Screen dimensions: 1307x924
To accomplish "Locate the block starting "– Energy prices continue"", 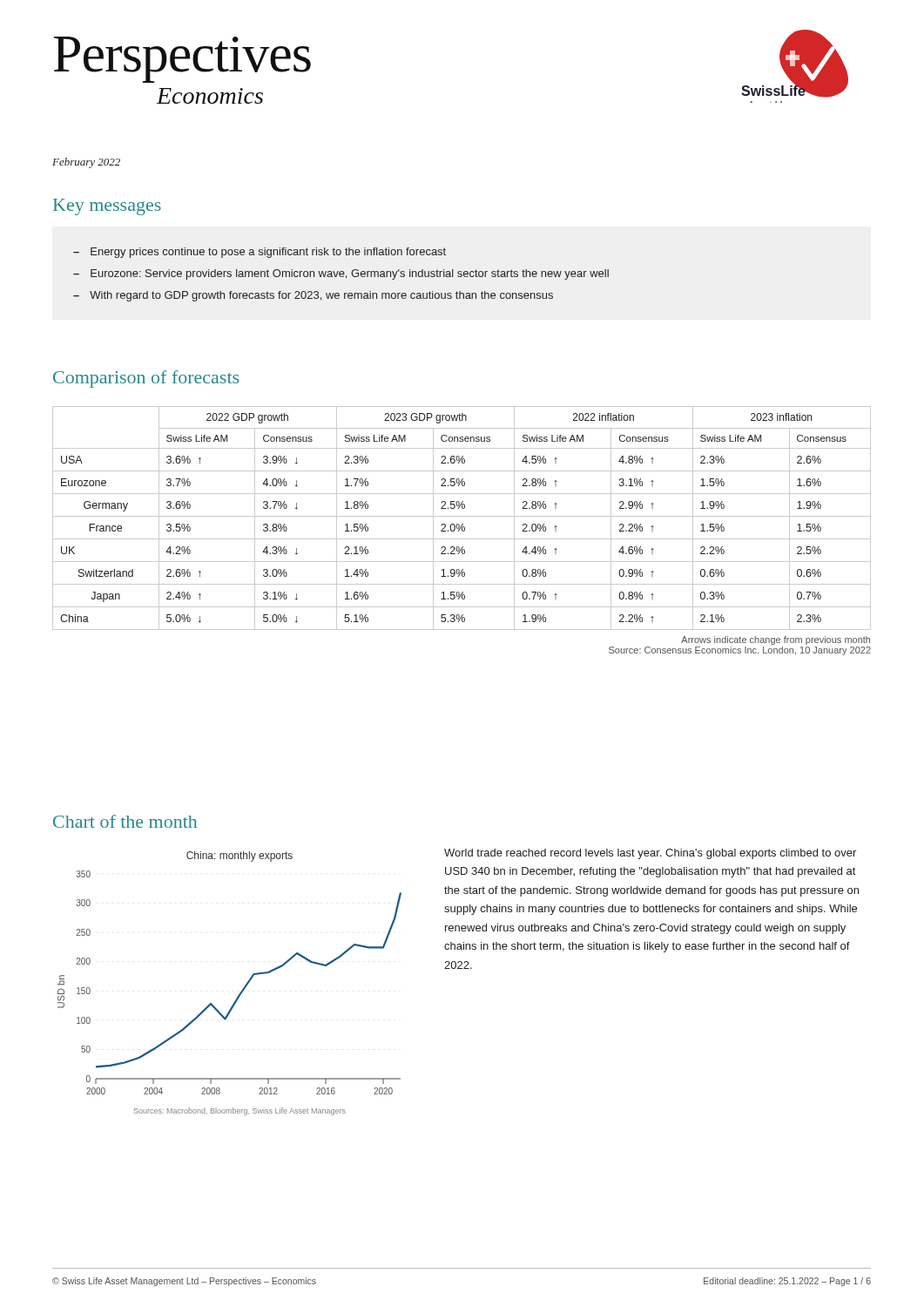I will 260,251.
